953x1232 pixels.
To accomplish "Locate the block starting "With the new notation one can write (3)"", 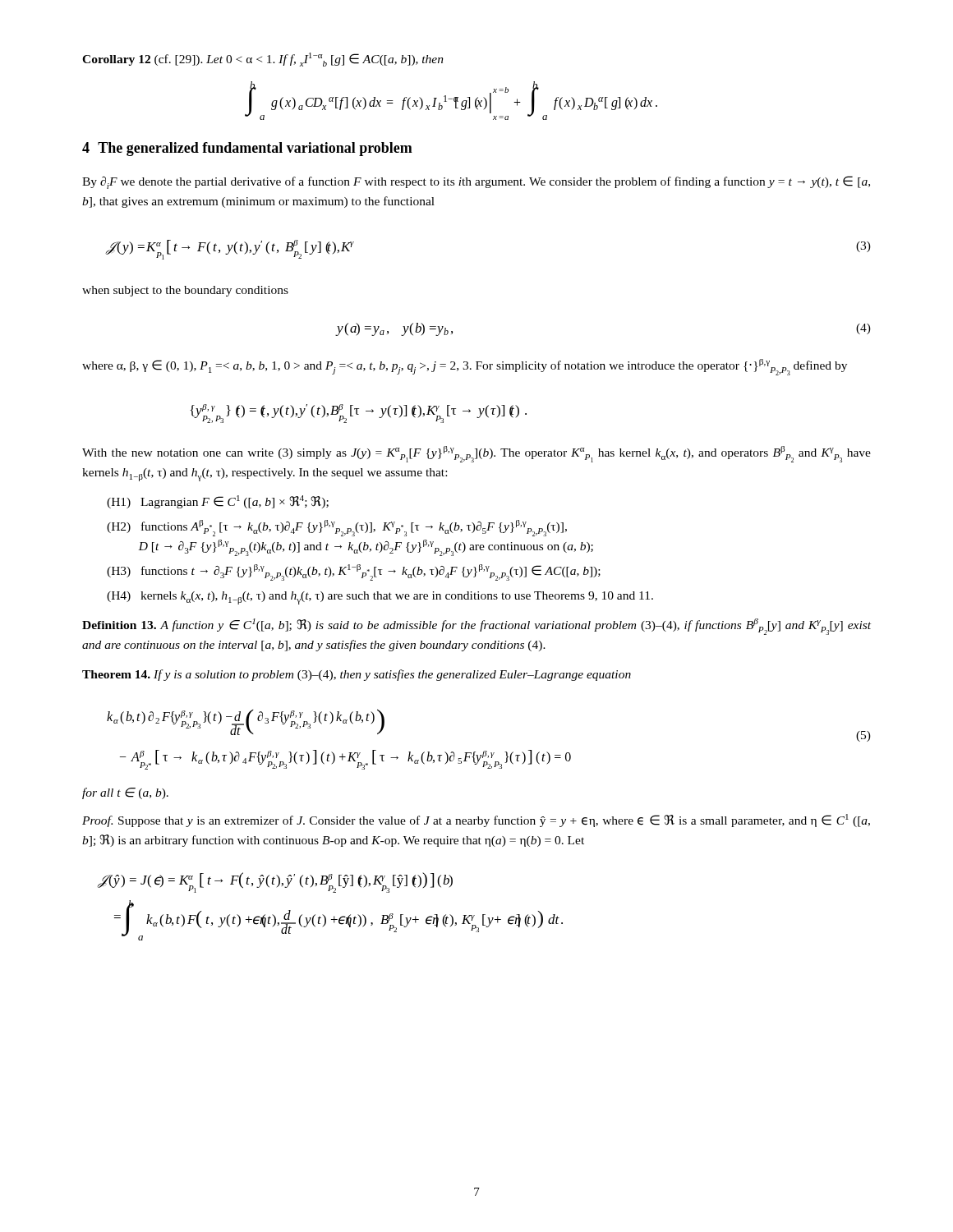I will pos(476,462).
